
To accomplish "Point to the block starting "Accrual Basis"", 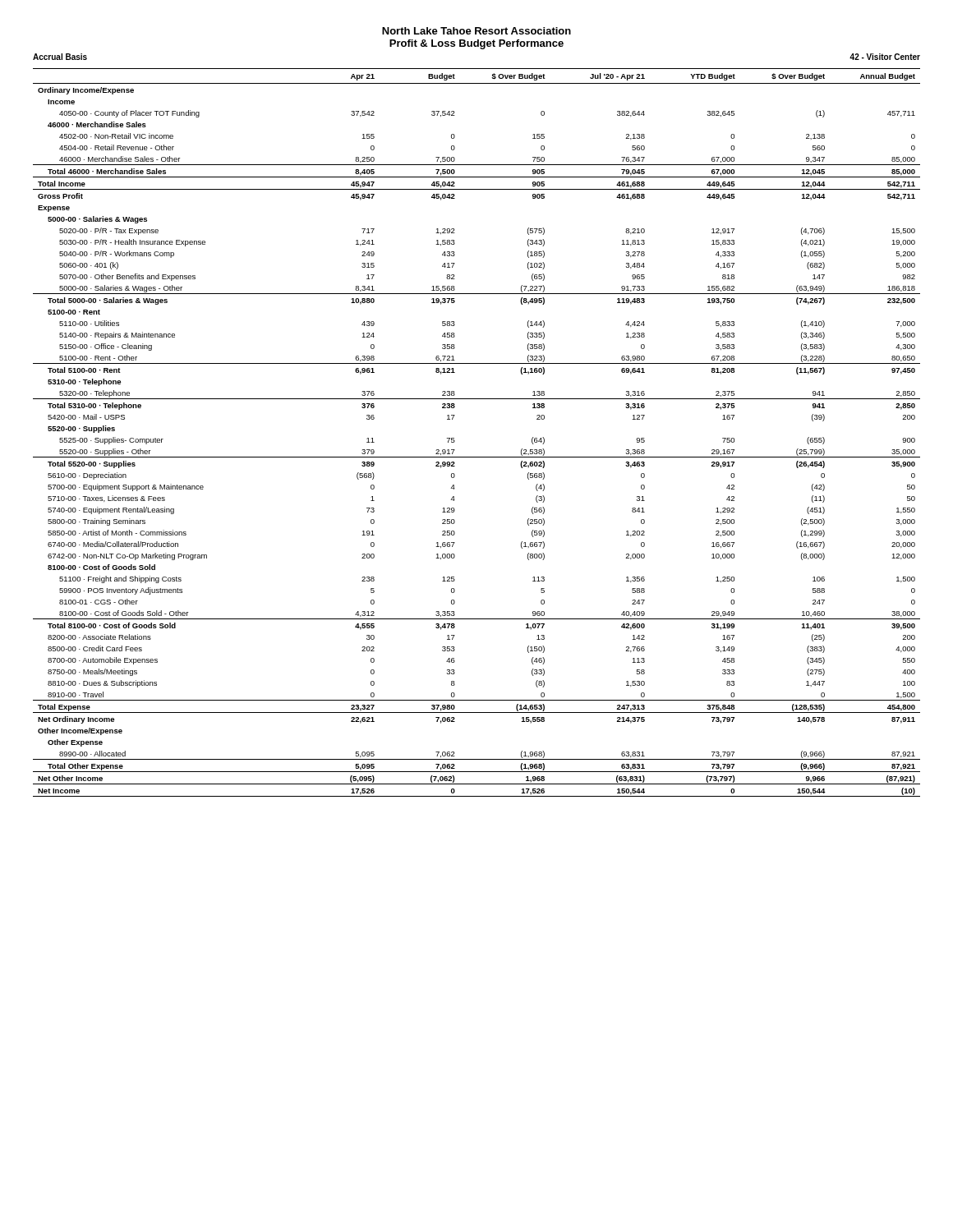I will pyautogui.click(x=60, y=57).
